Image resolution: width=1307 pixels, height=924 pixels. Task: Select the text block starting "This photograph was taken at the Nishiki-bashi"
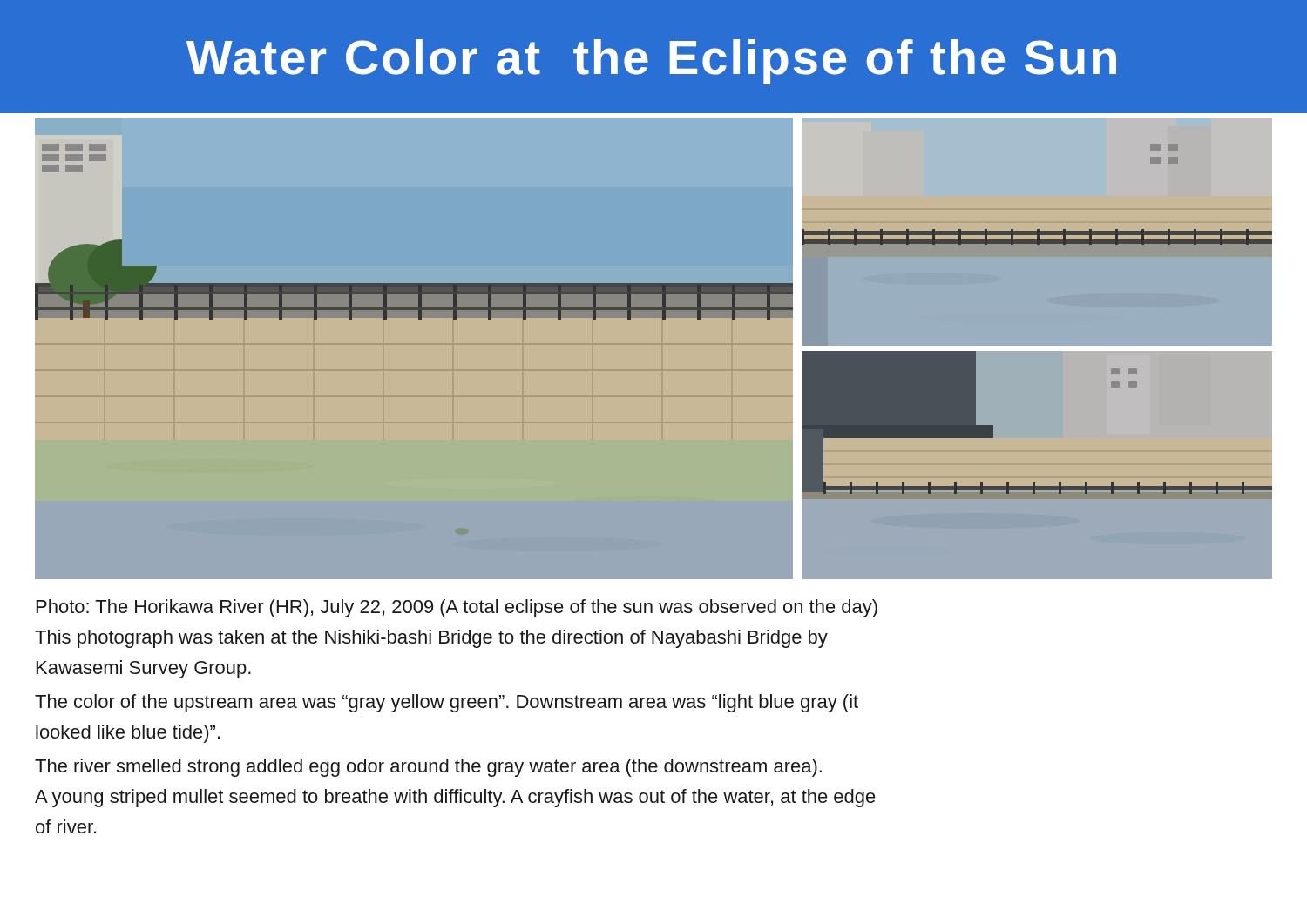pyautogui.click(x=431, y=637)
